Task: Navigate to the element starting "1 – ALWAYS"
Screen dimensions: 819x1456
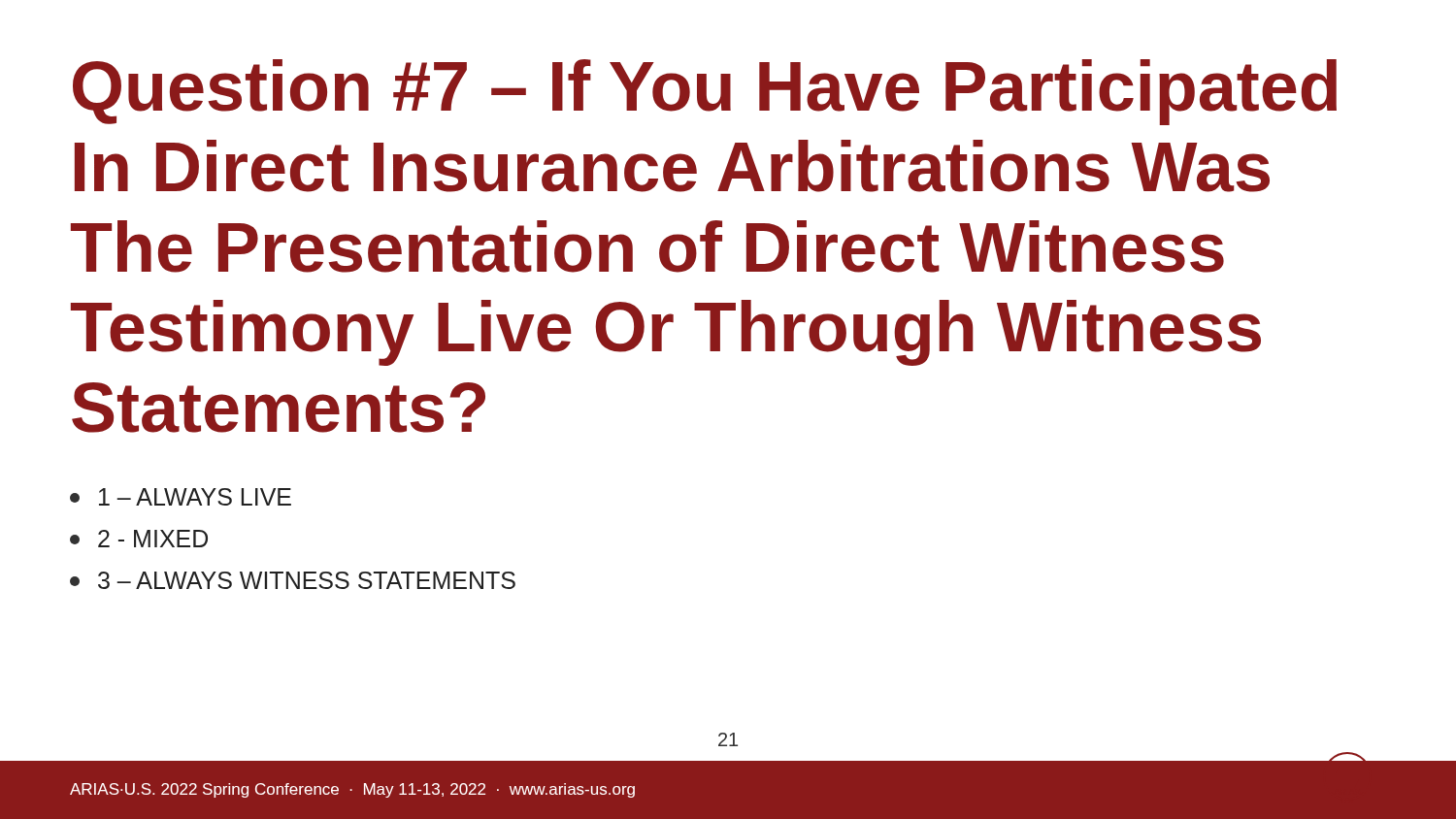Action: pos(181,497)
